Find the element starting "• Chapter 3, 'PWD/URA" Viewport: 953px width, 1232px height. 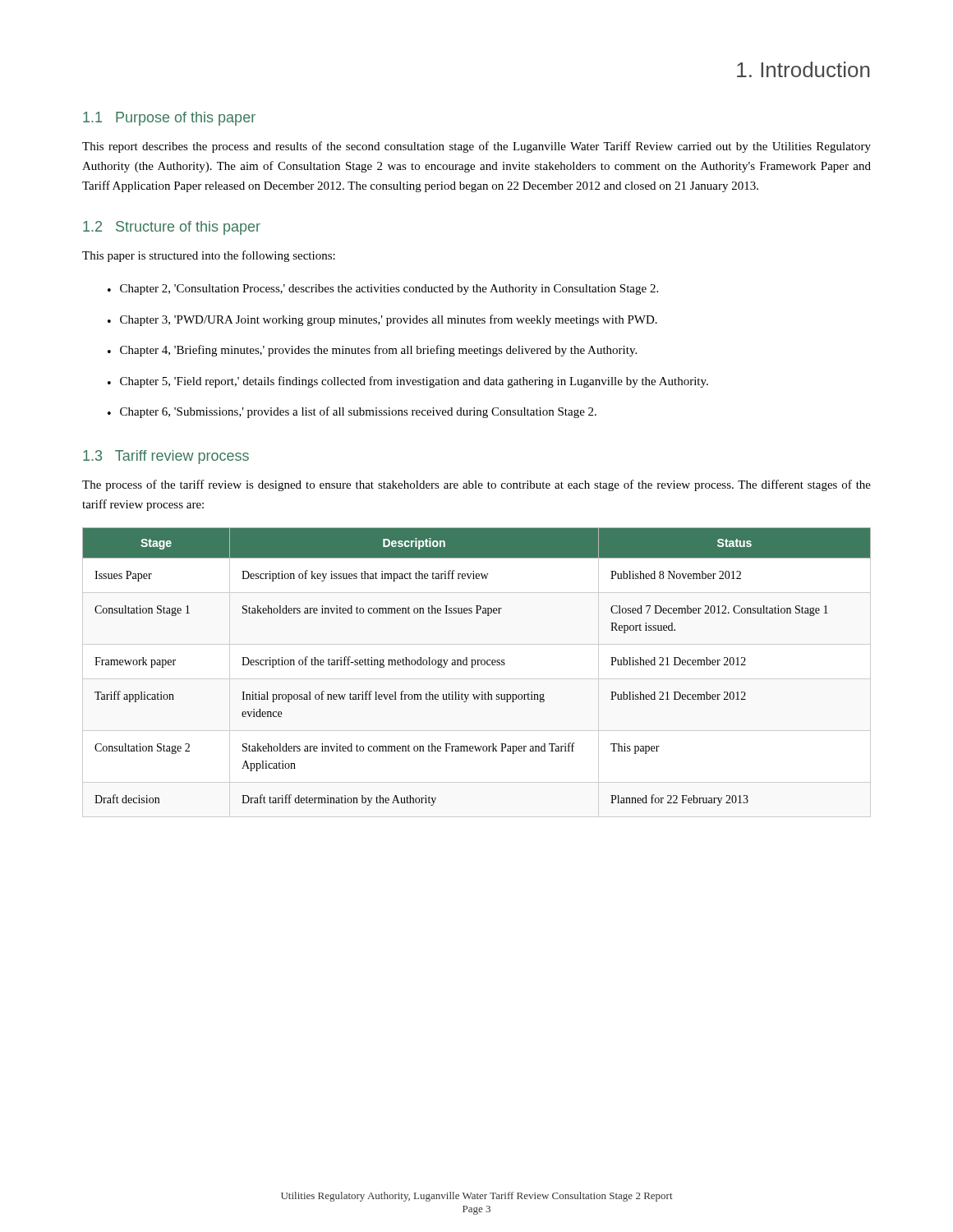tap(382, 321)
